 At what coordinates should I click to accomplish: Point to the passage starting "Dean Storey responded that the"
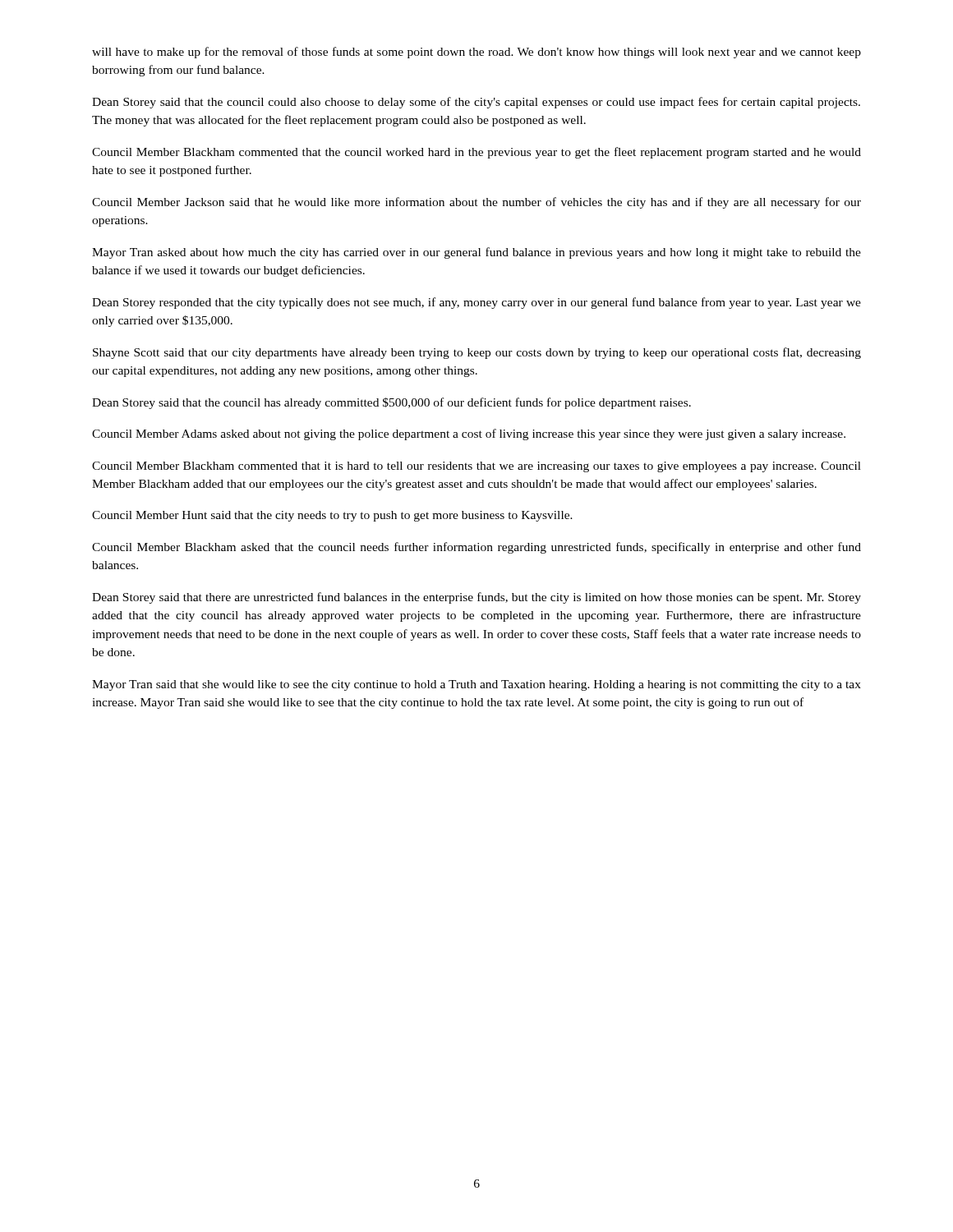click(x=476, y=311)
